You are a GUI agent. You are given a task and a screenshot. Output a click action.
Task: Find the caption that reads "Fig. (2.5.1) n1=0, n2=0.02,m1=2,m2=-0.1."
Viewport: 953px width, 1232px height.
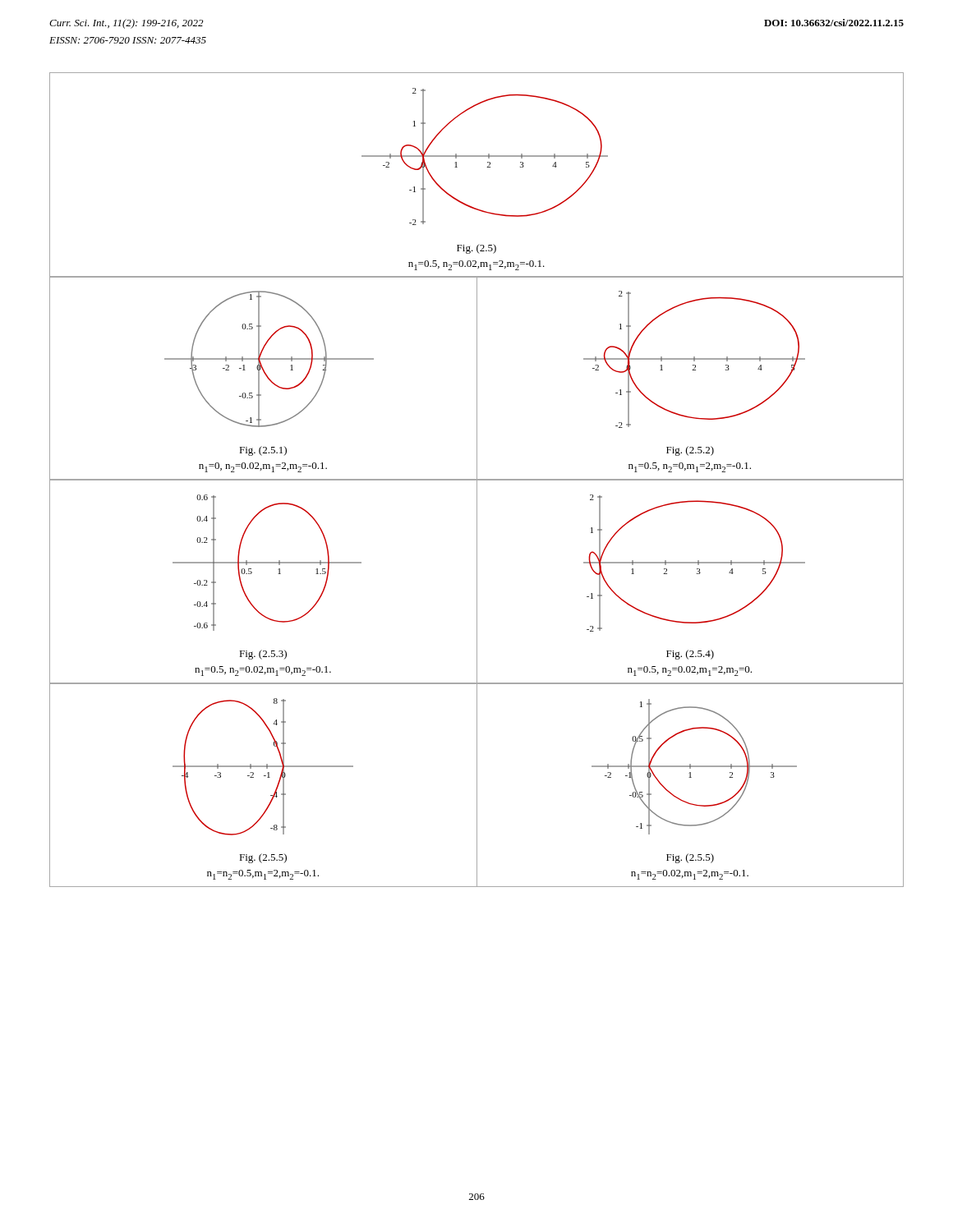pos(263,458)
